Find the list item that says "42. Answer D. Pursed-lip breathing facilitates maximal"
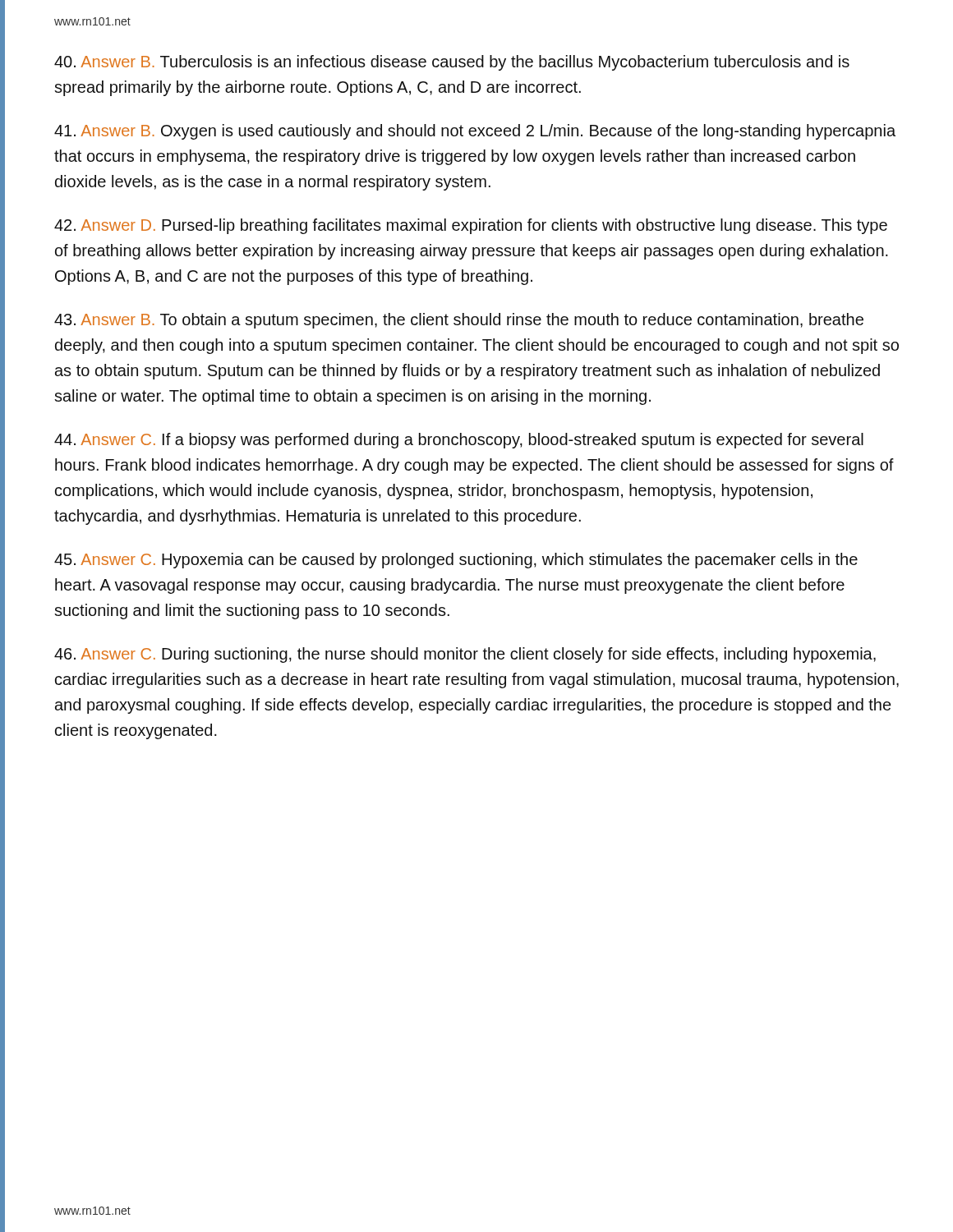The image size is (953, 1232). click(x=472, y=250)
